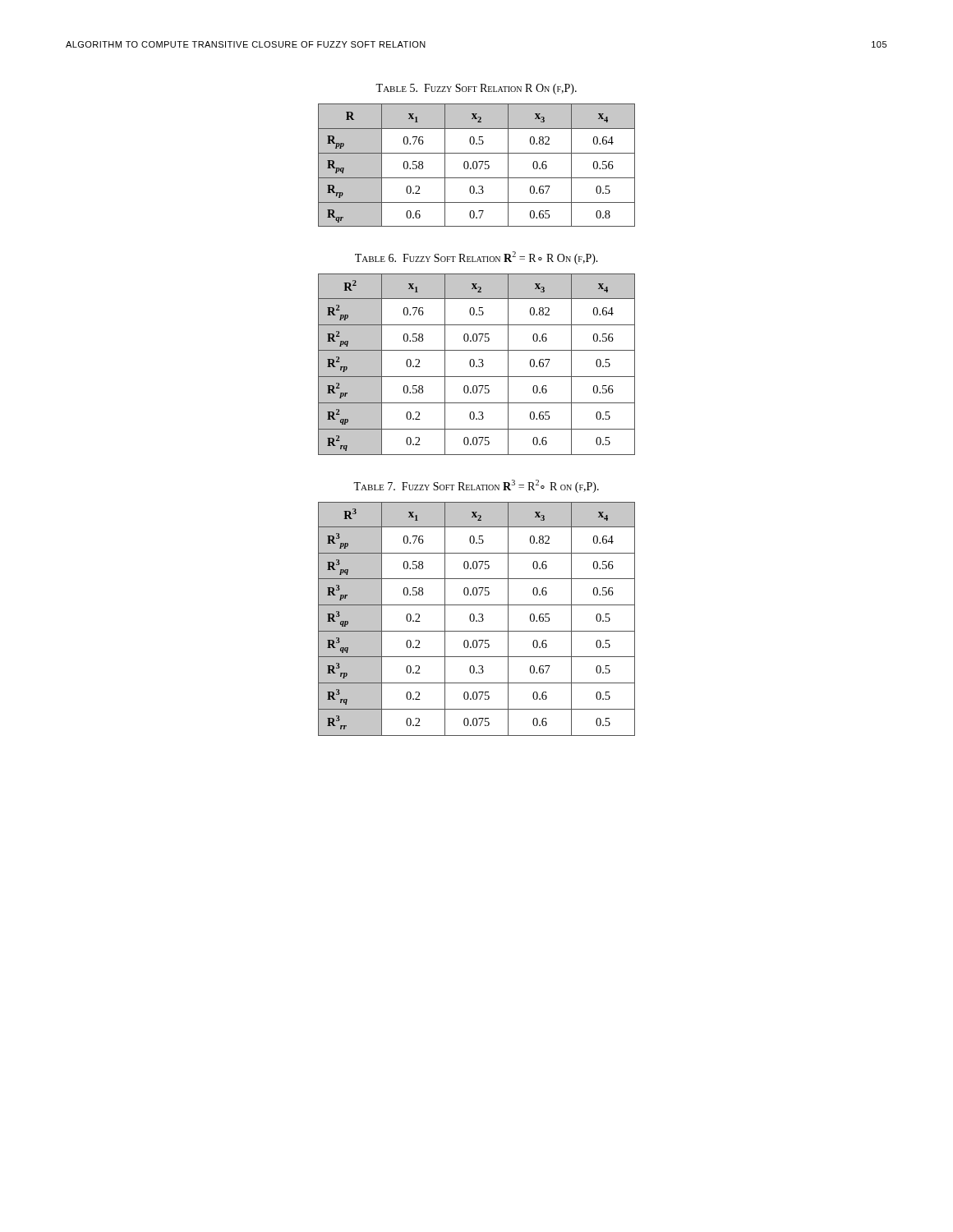Click on the table containing "R pp"
Screen dimensions: 1232x953
point(476,165)
